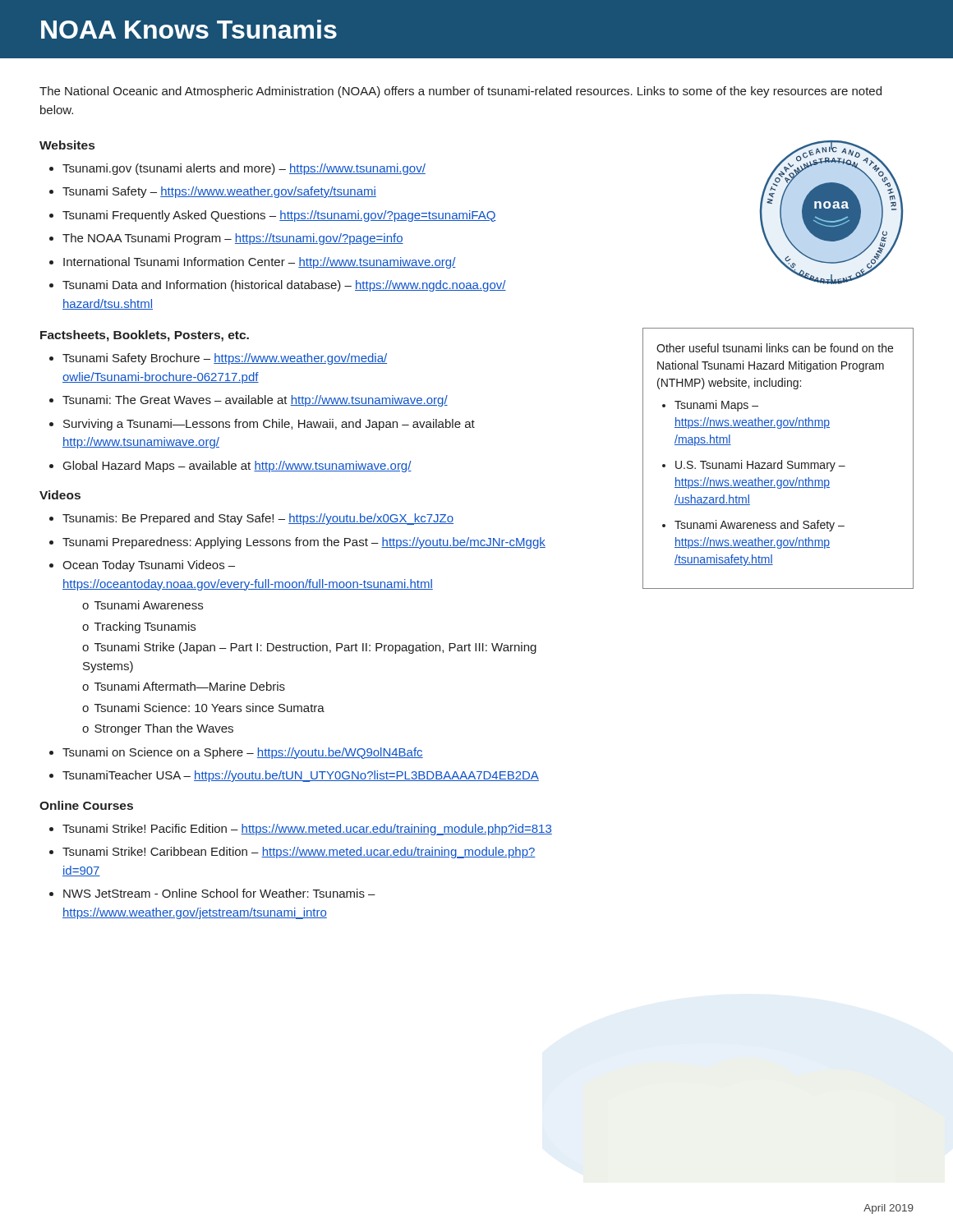Locate the text block starting "Tsunamis: Be Prepared and"

(x=258, y=518)
